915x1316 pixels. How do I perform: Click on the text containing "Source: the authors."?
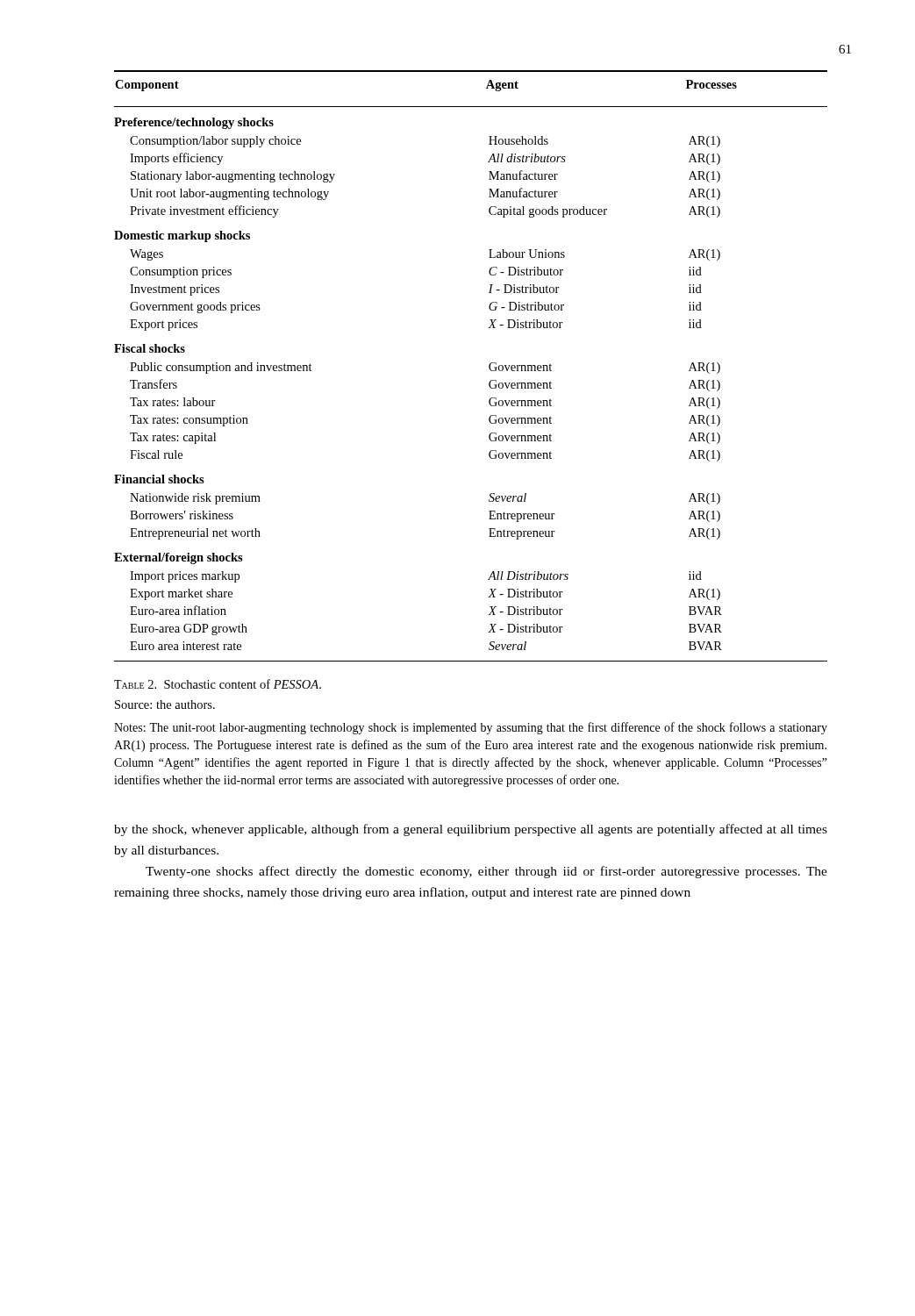(x=165, y=704)
